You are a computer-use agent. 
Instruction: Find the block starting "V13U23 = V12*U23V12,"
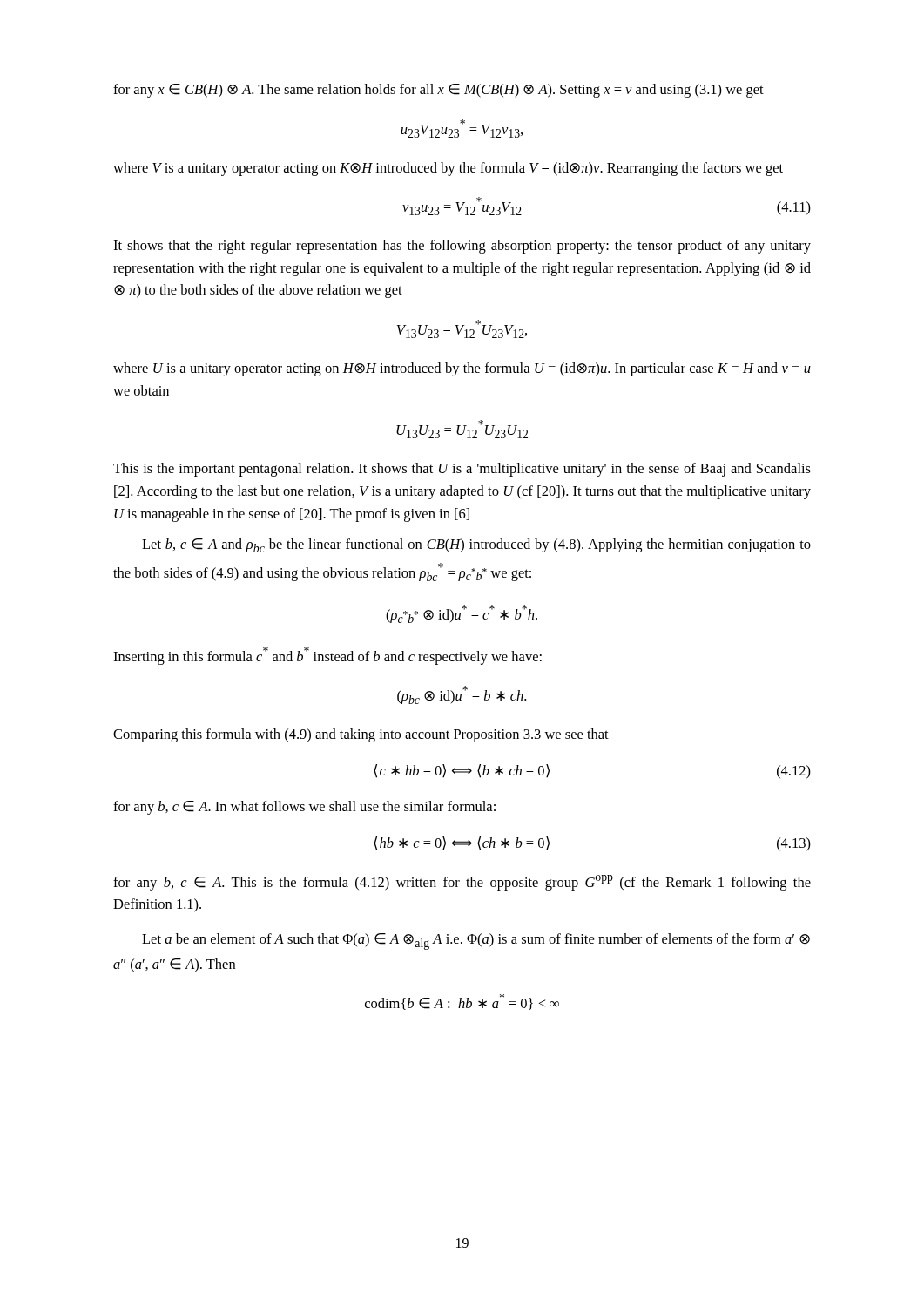462,329
